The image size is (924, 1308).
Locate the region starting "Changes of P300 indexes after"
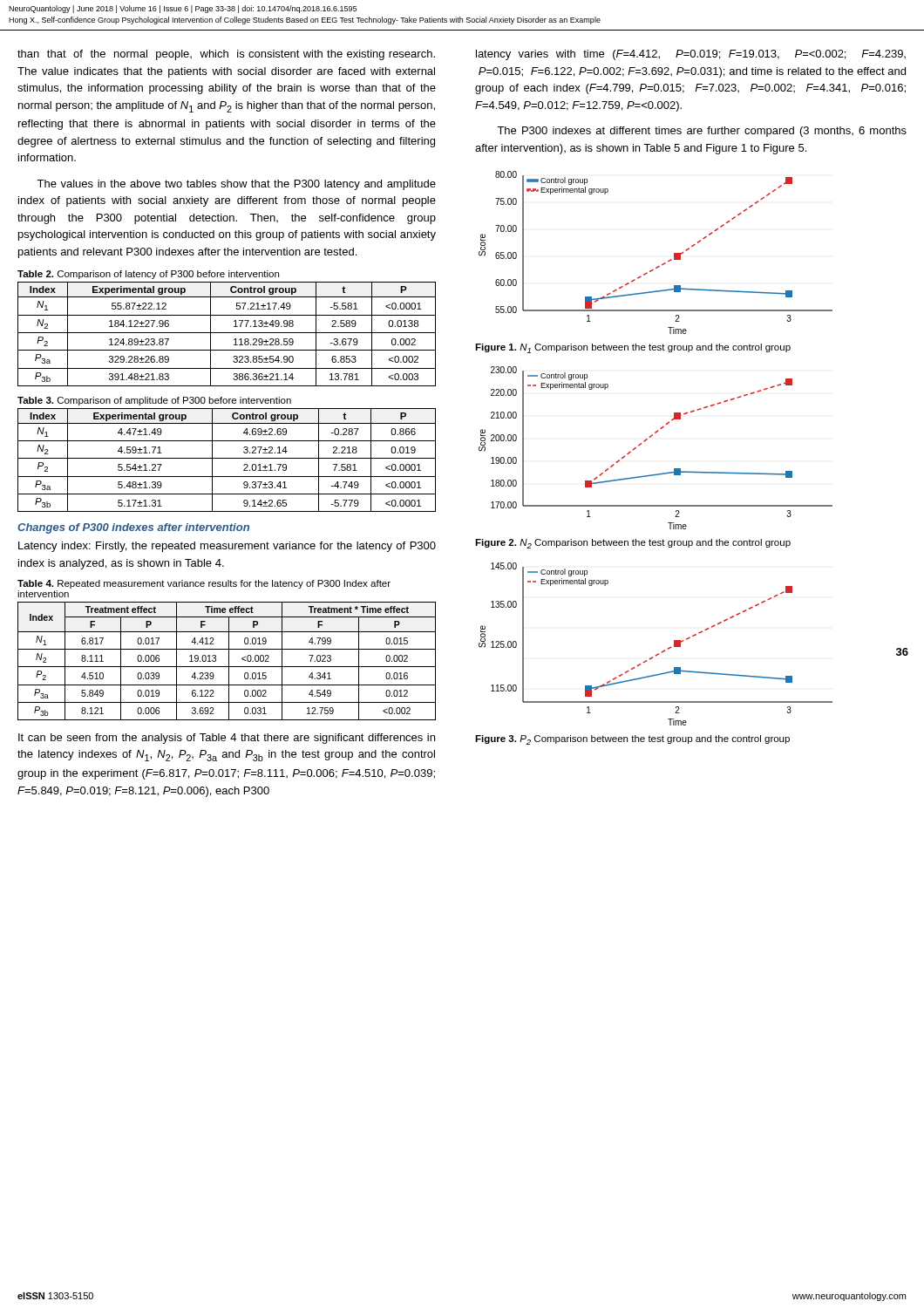134,527
